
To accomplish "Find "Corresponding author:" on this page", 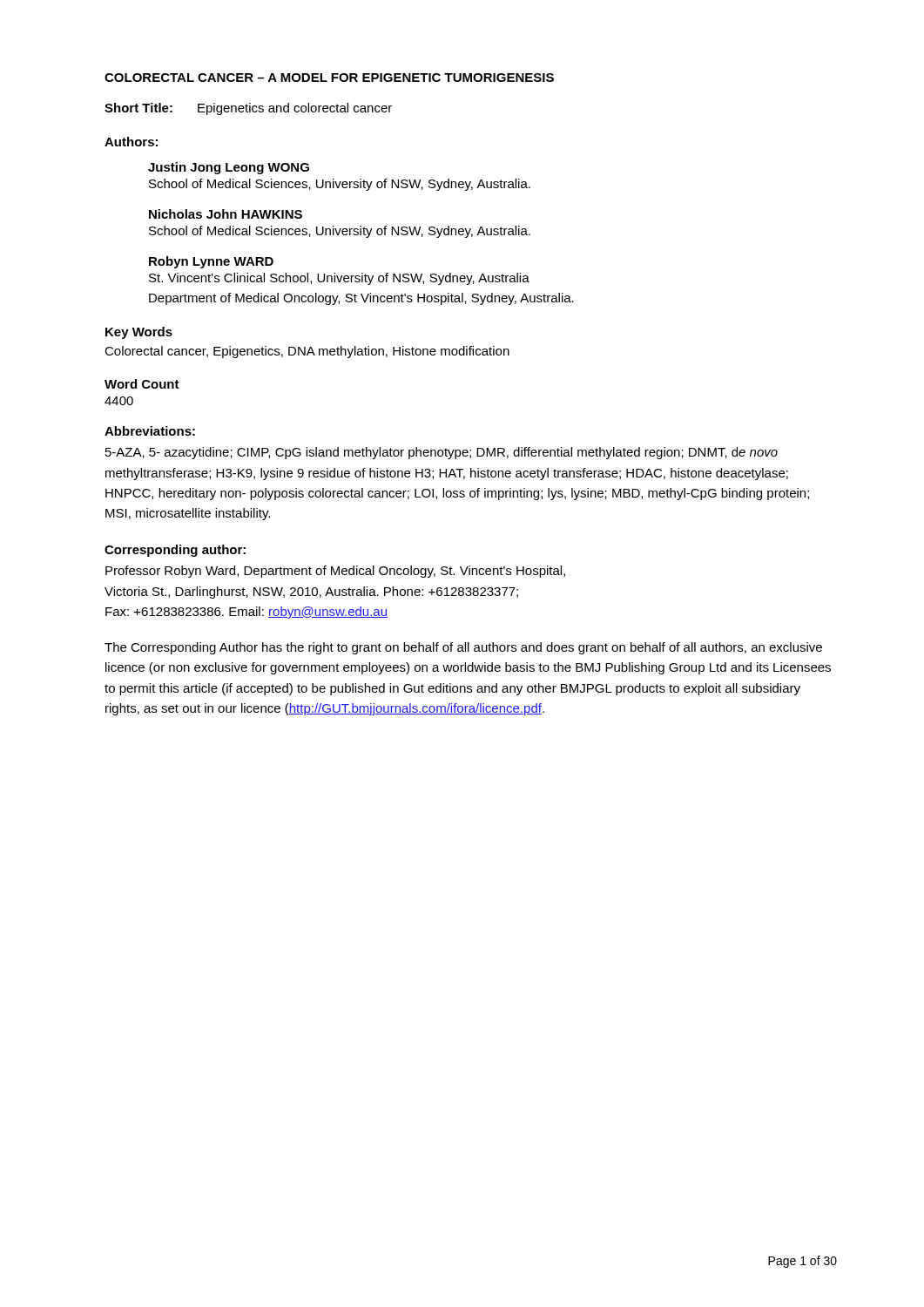I will (176, 550).
